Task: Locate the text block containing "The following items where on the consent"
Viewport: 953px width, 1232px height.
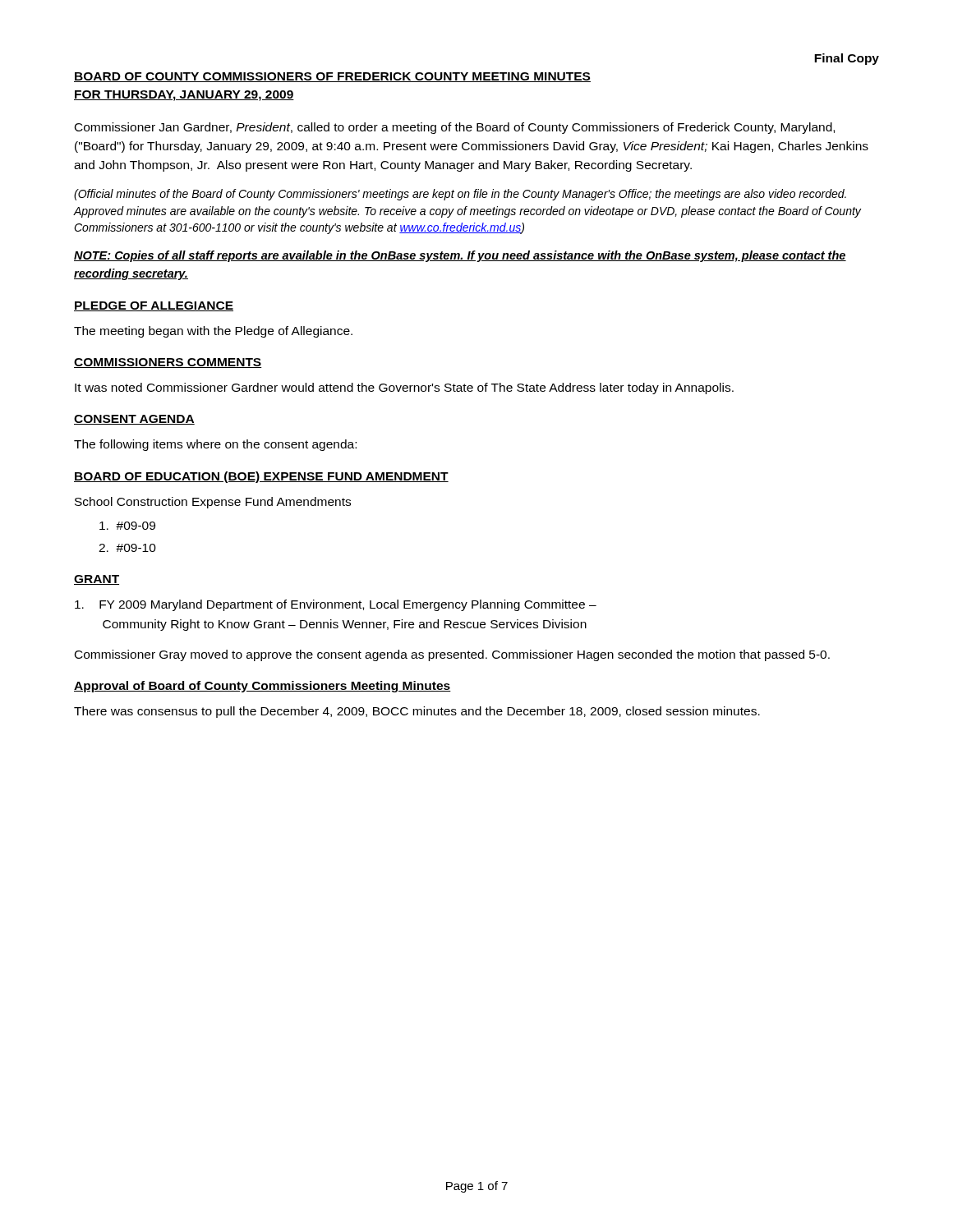Action: pos(215,445)
